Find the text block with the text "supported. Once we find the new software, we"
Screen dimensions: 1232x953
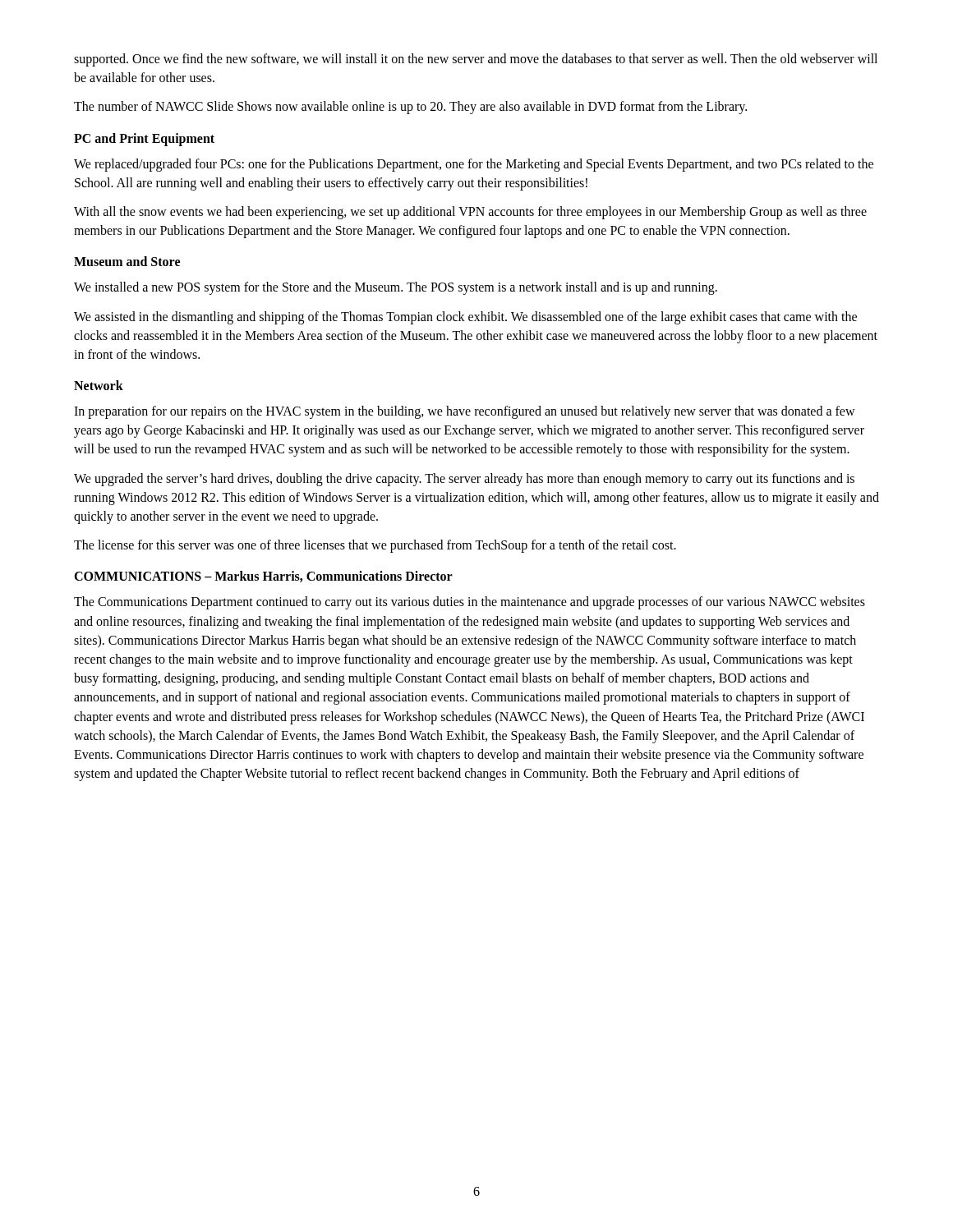coord(476,68)
